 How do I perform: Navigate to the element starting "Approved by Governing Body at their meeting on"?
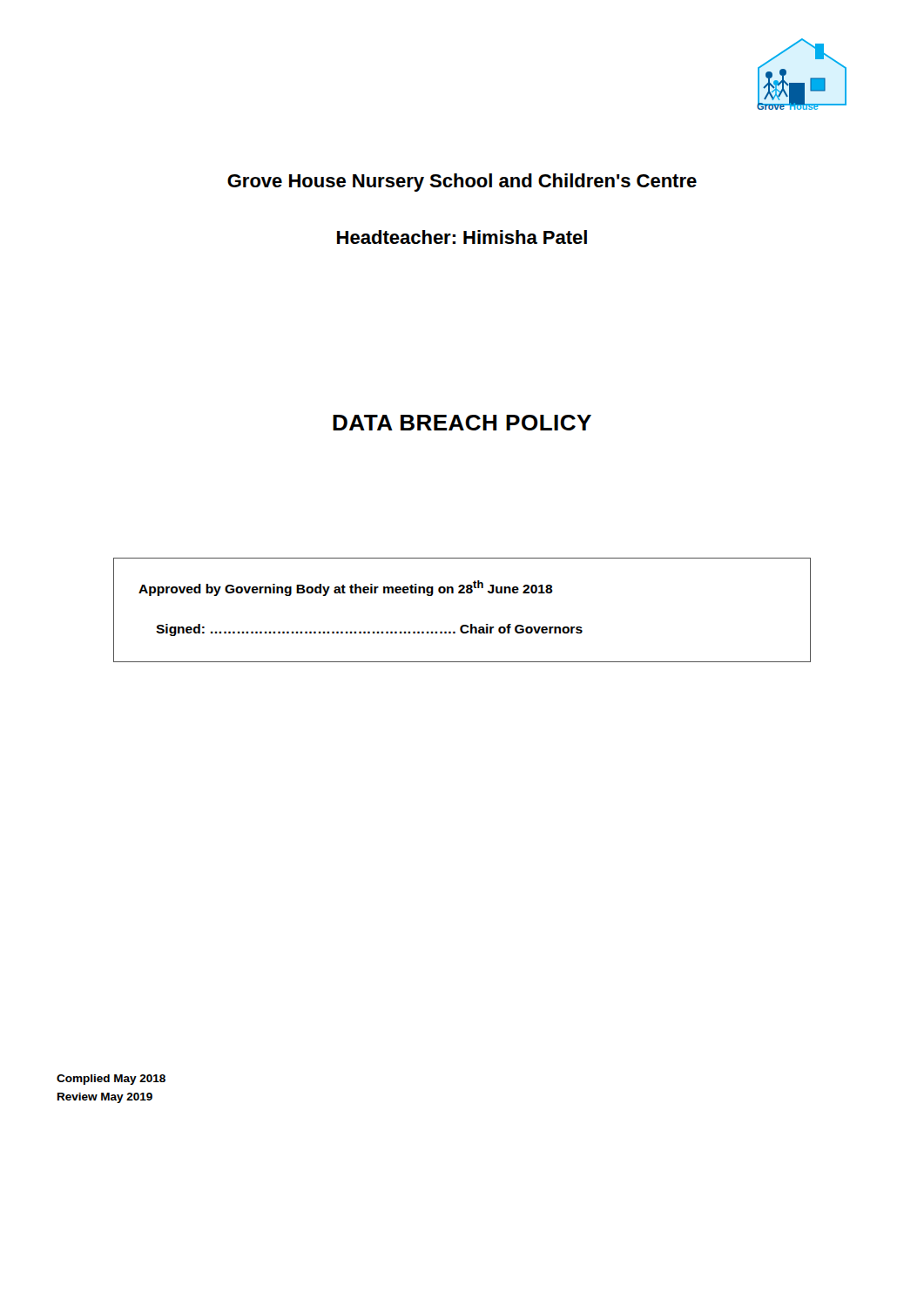point(346,588)
